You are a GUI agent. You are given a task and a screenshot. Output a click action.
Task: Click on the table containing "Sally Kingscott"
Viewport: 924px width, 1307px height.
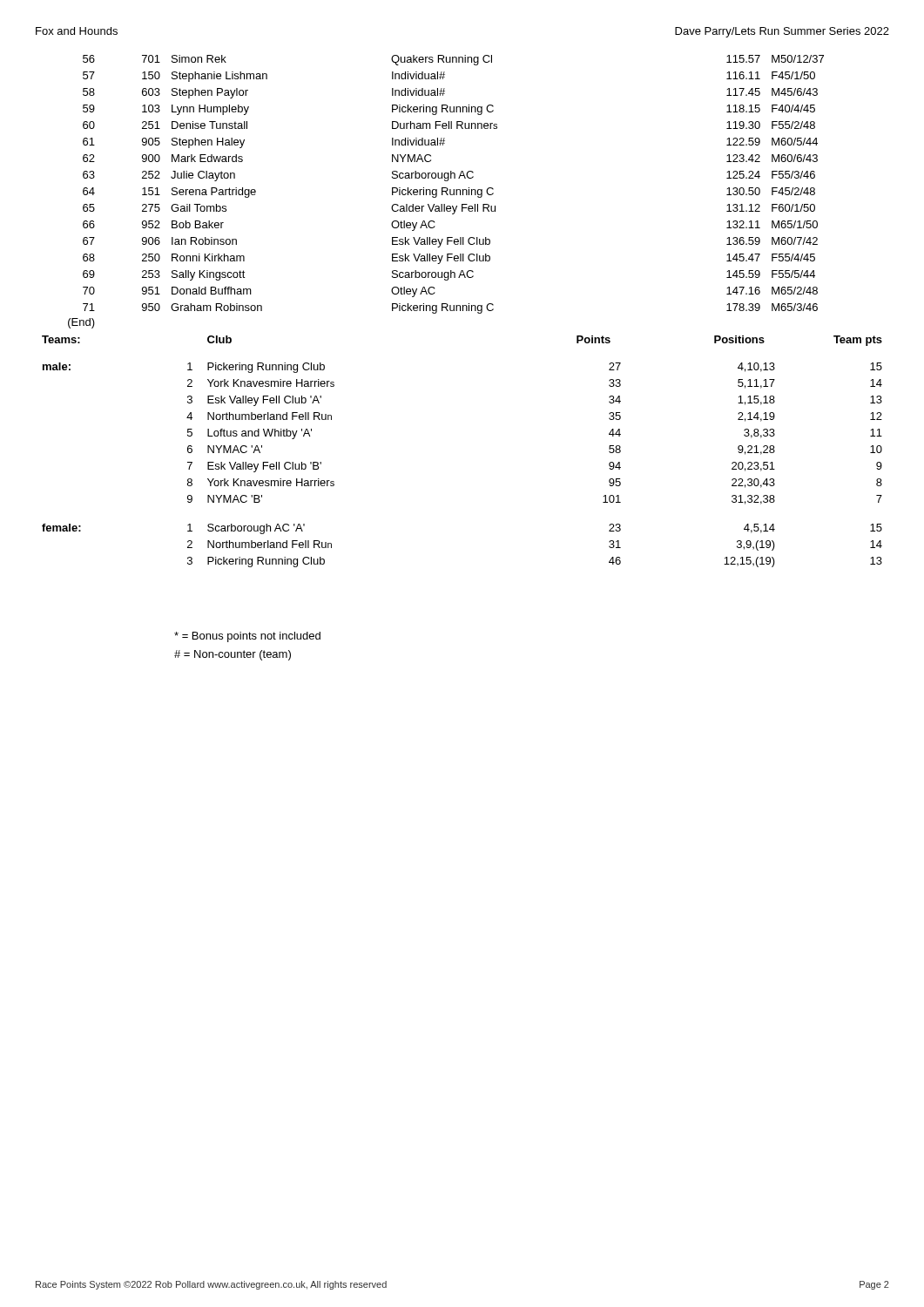point(462,190)
